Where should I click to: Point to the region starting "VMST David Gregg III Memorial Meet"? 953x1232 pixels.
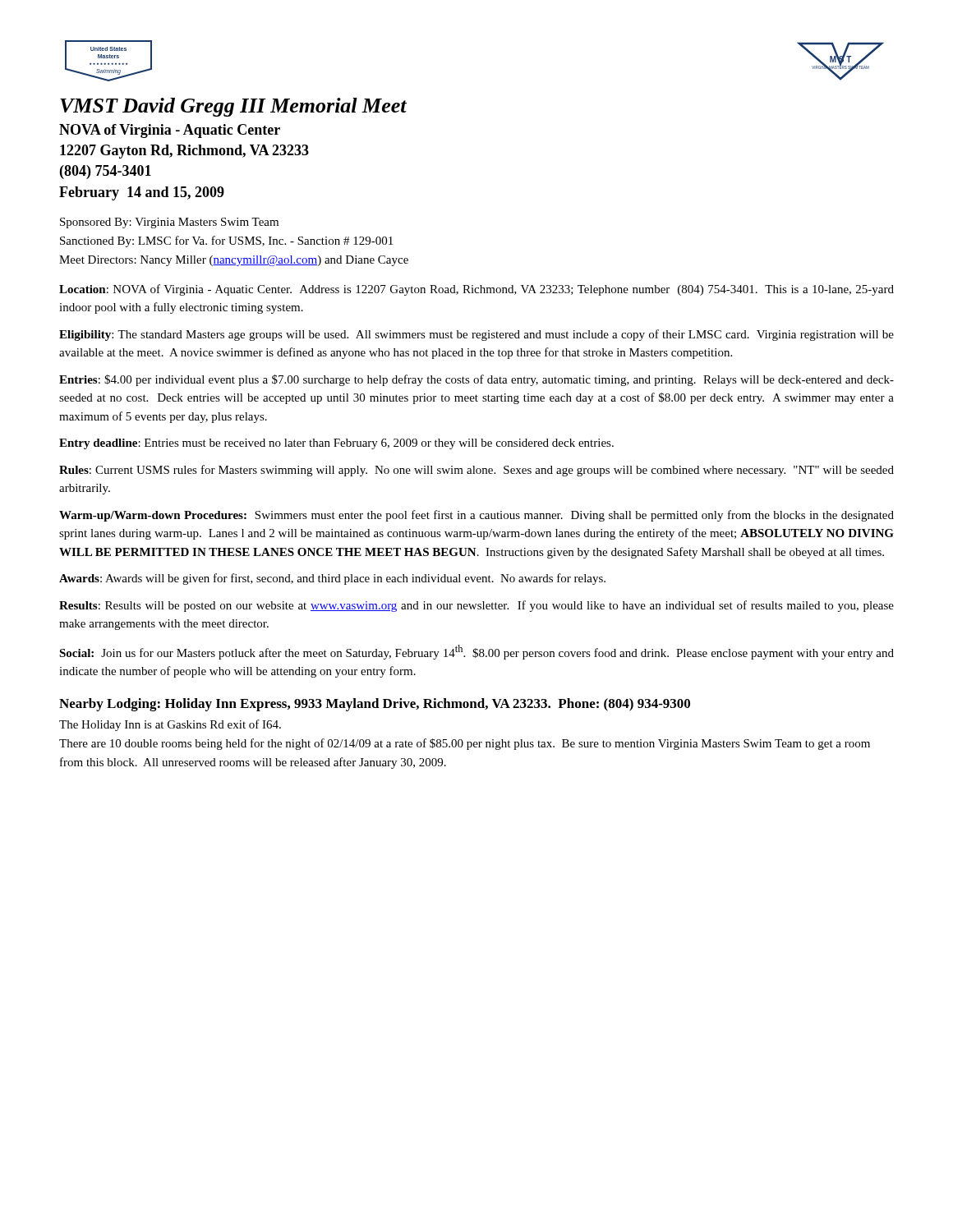tap(233, 107)
